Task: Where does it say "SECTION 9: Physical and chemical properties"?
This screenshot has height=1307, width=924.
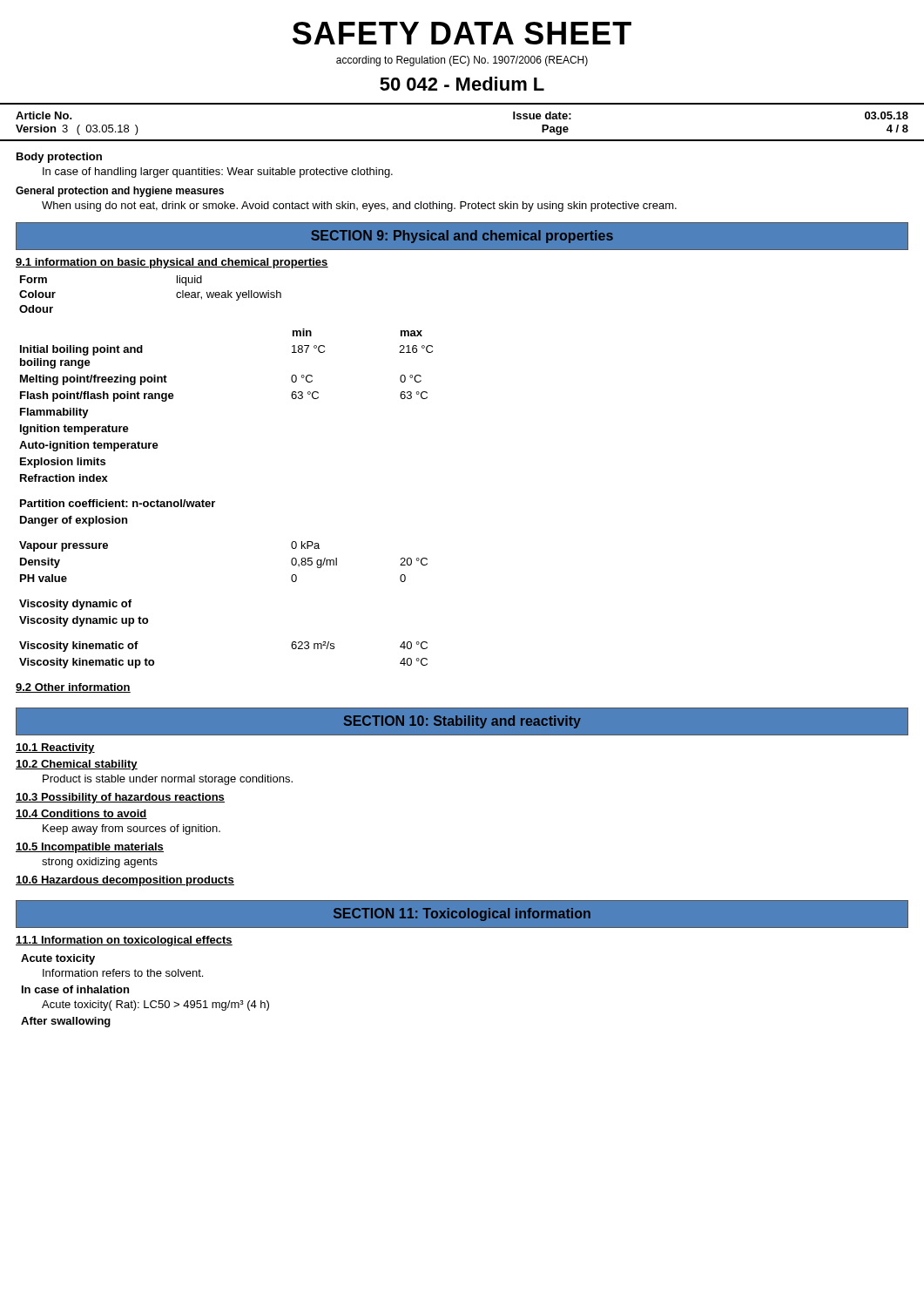Action: point(462,236)
